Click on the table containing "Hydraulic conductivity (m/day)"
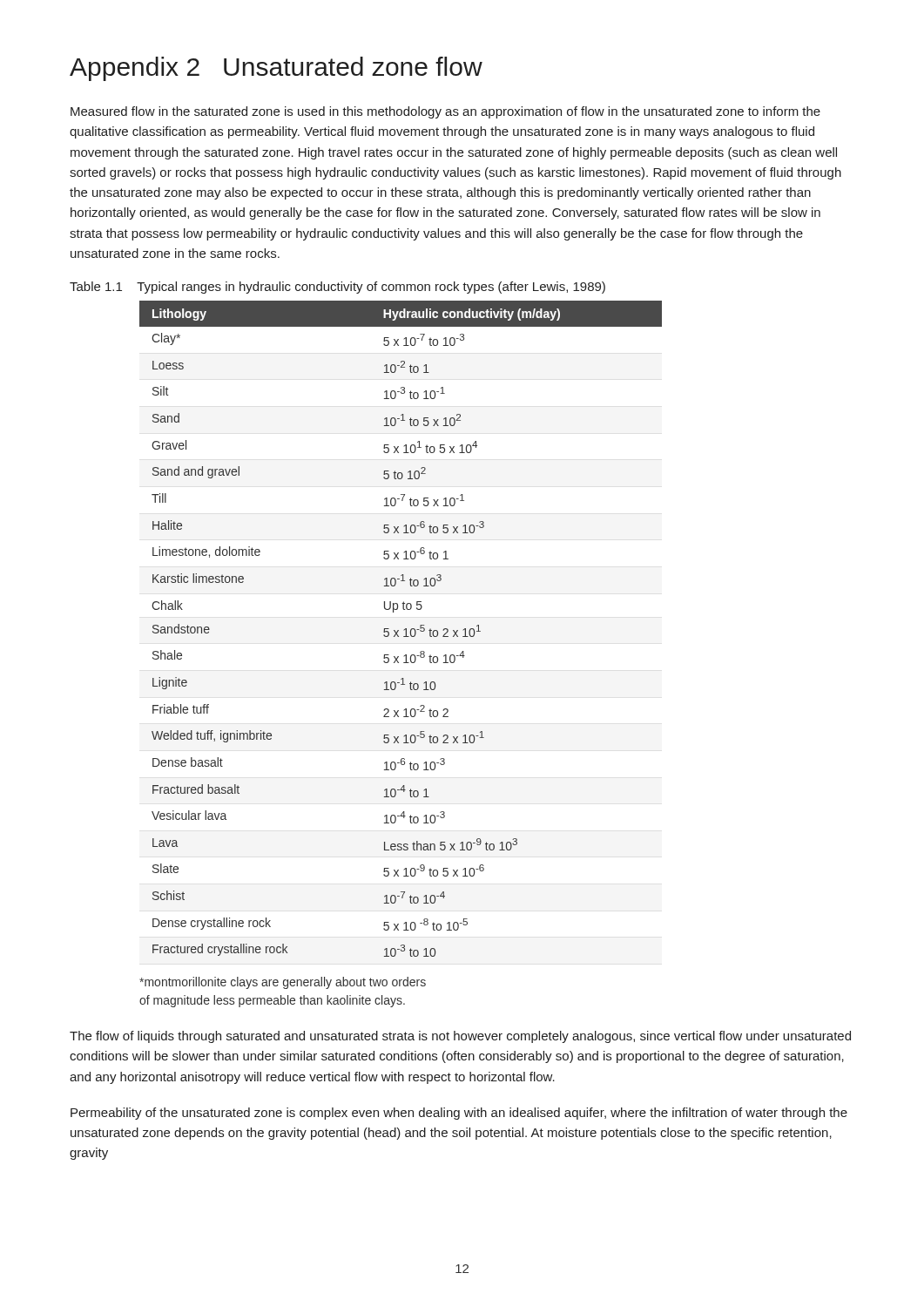The image size is (924, 1307). pos(497,633)
